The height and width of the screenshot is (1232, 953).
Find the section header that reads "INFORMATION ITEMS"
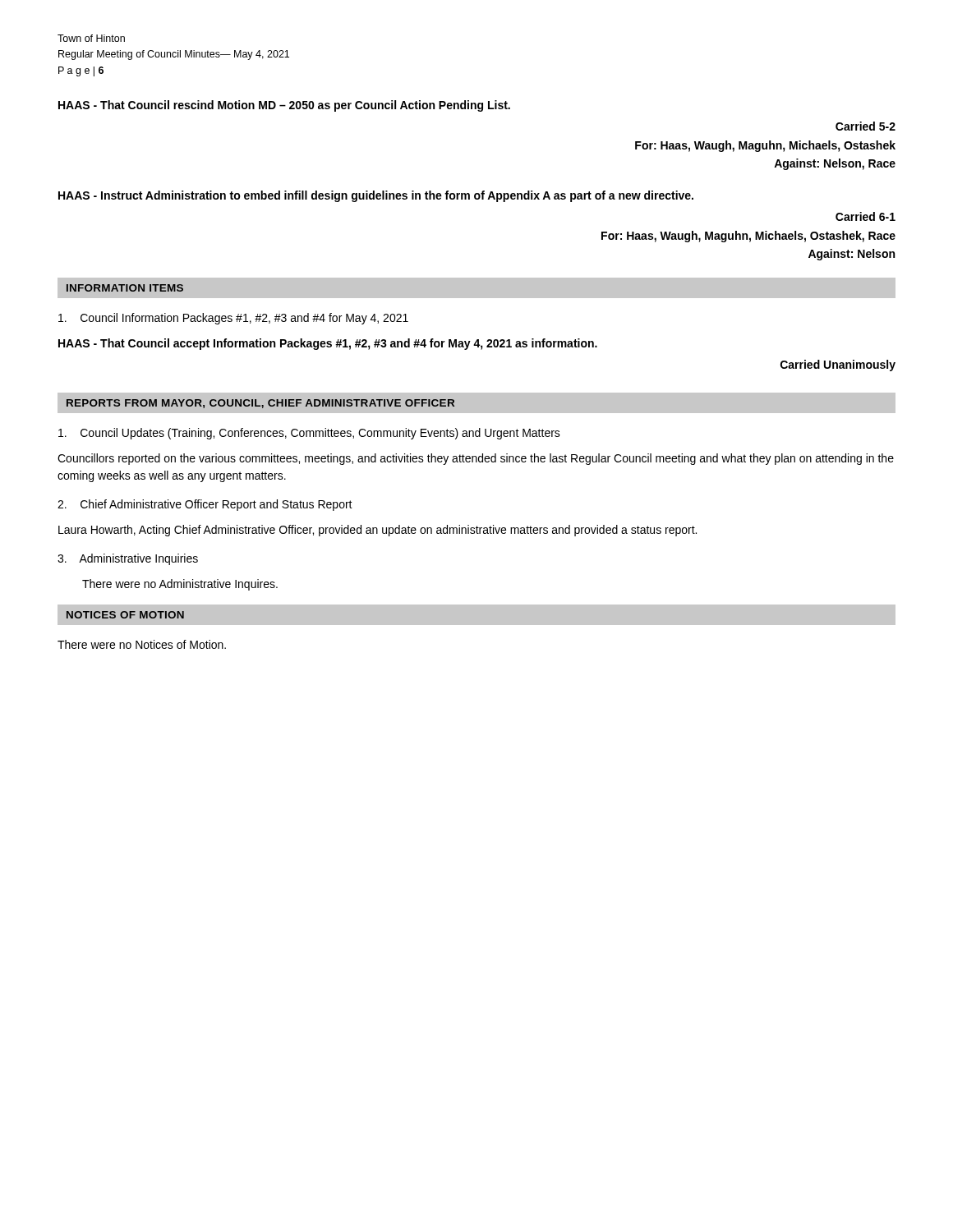(x=125, y=288)
